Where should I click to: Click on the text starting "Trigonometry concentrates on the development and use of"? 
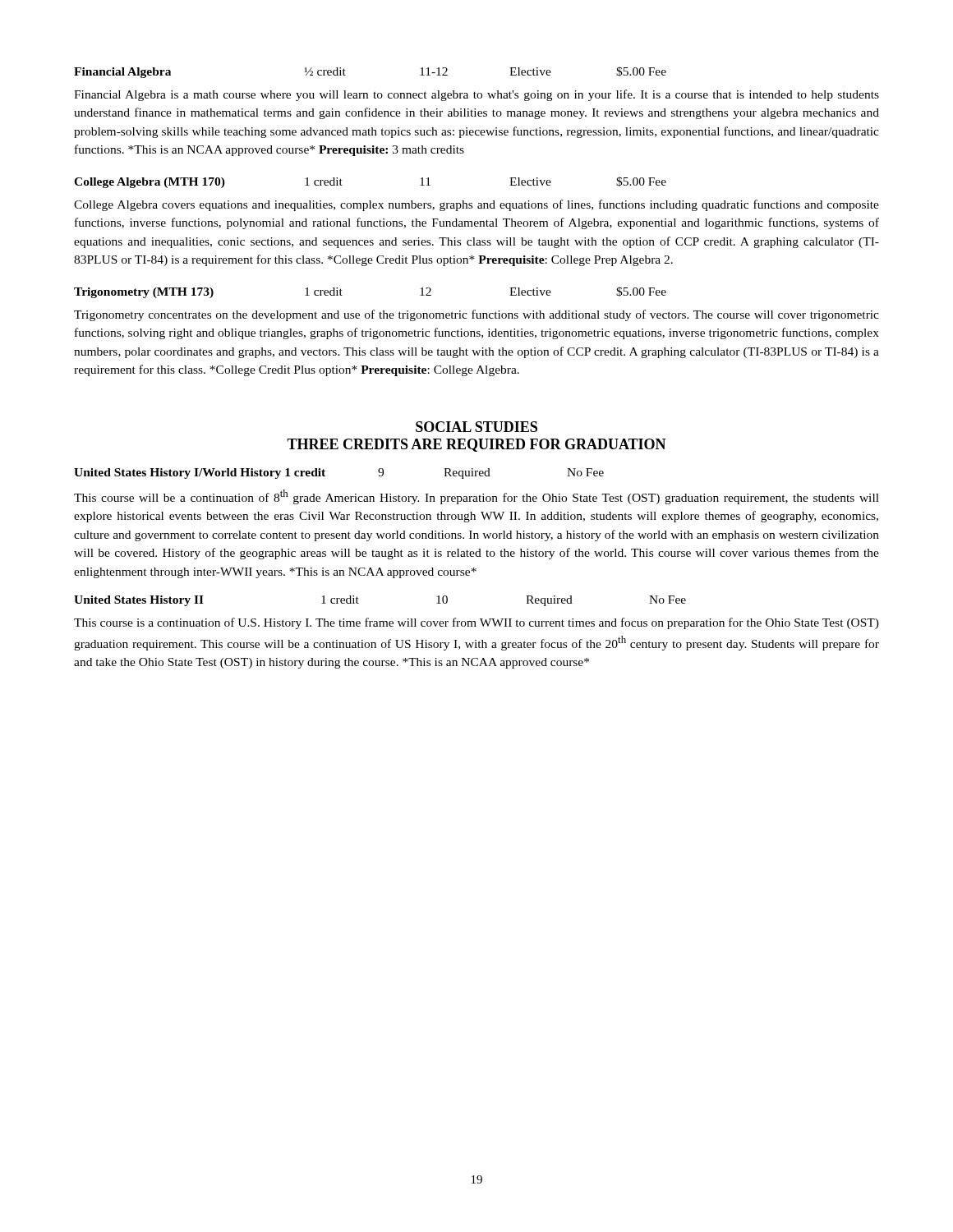[476, 342]
